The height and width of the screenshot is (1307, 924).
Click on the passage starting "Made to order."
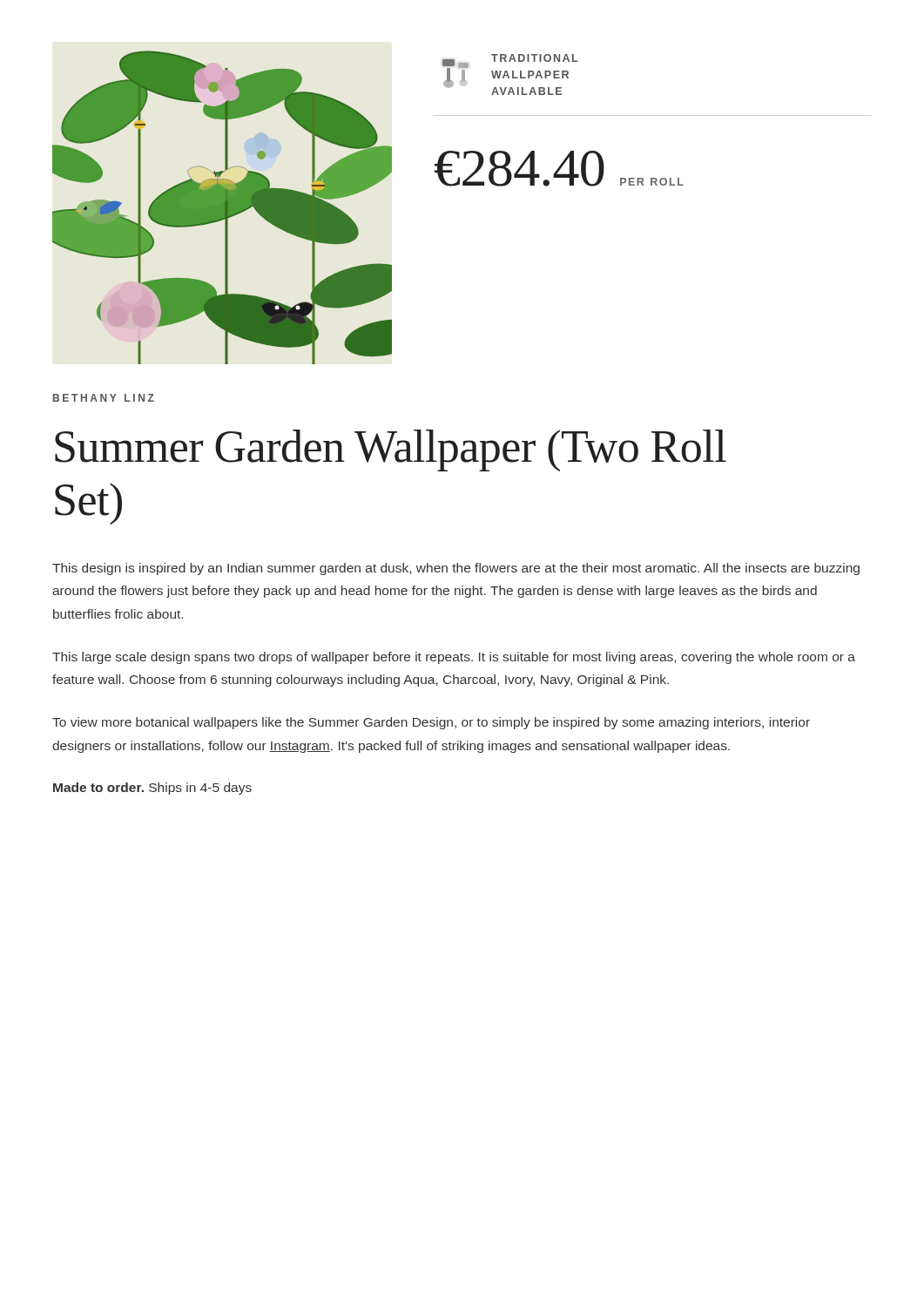pos(152,788)
